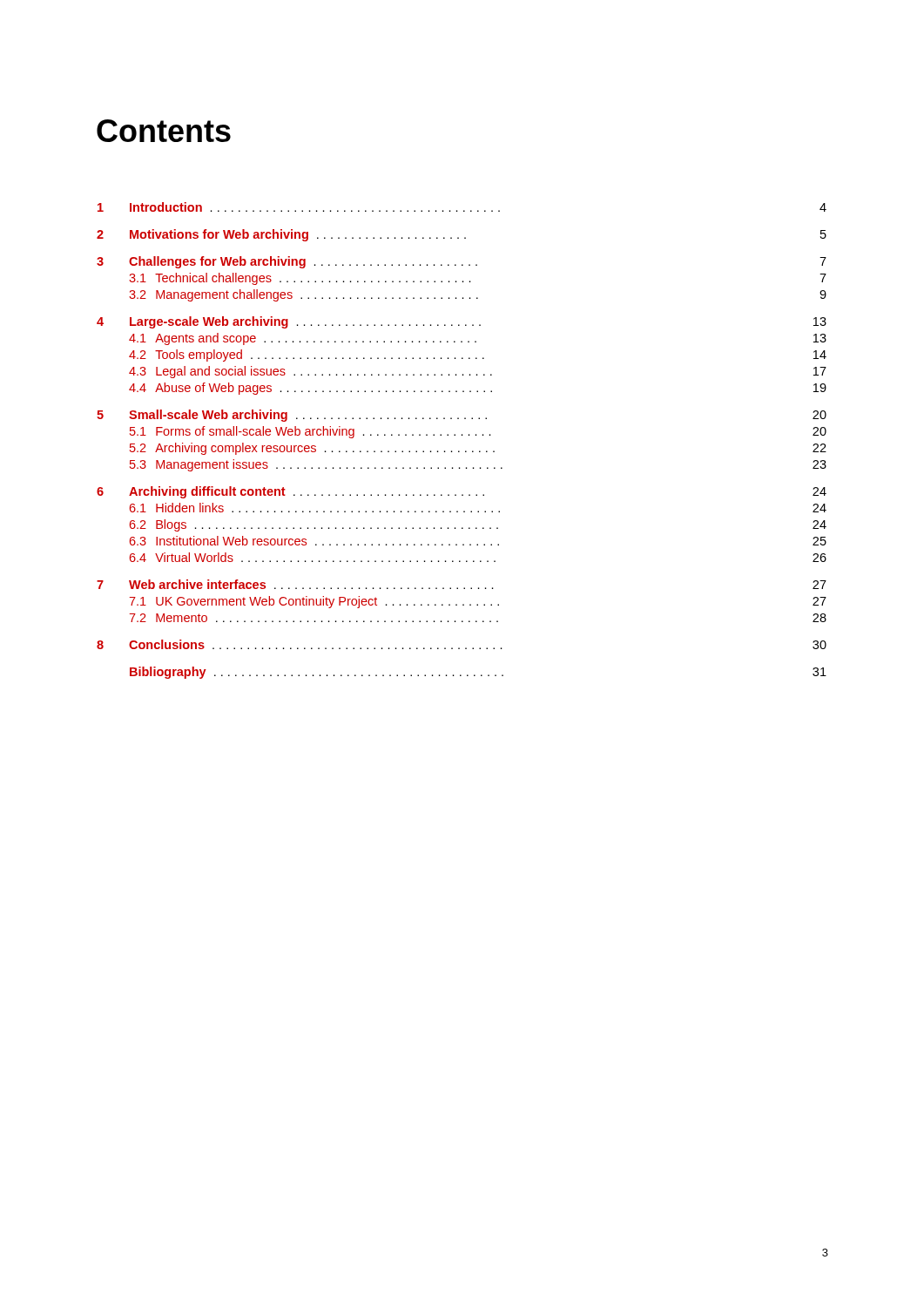Select the text starting "7.1 UK Government Web Continuity Project . ."
Image resolution: width=924 pixels, height=1307 pixels.
click(462, 601)
